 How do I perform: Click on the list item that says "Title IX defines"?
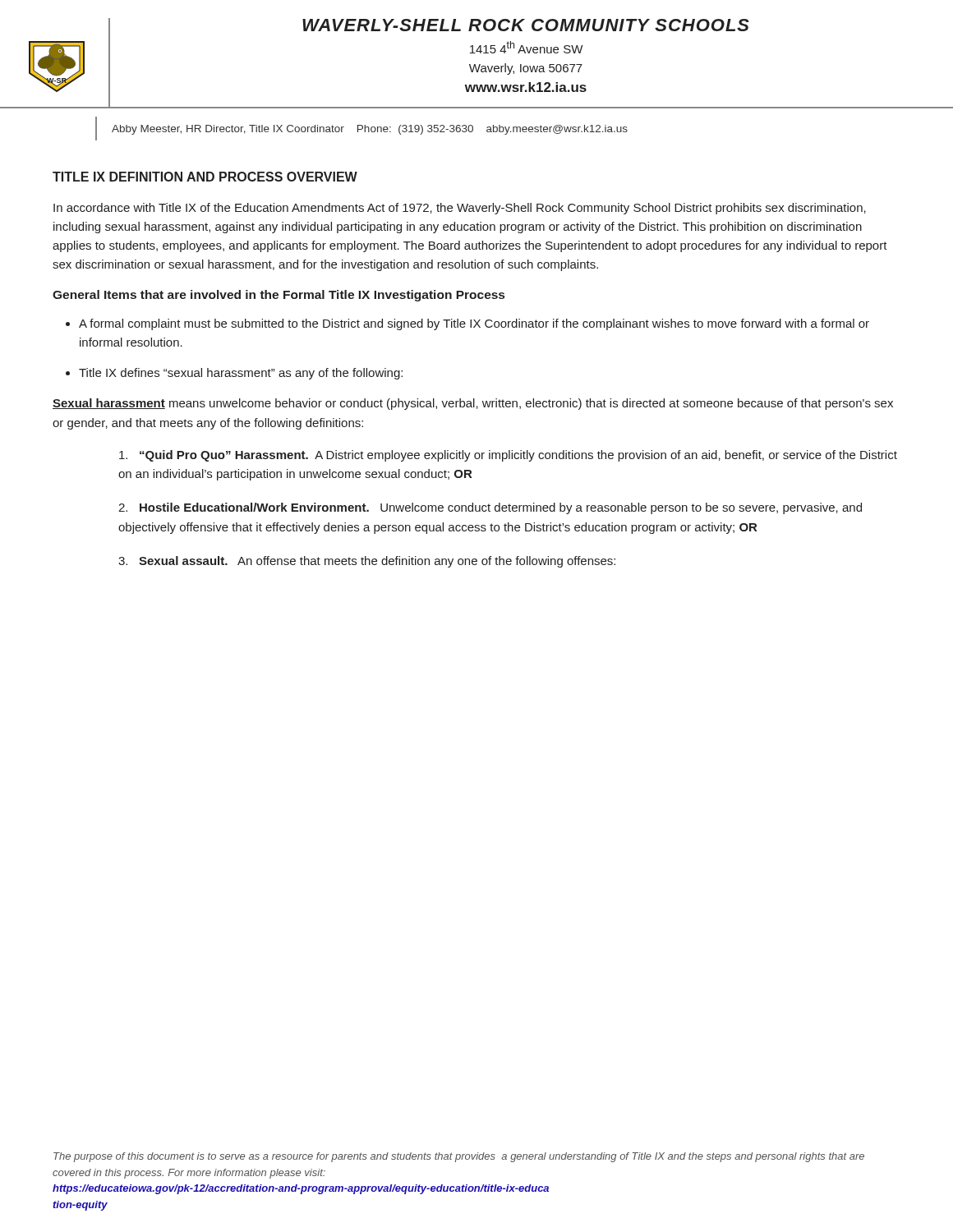[241, 372]
